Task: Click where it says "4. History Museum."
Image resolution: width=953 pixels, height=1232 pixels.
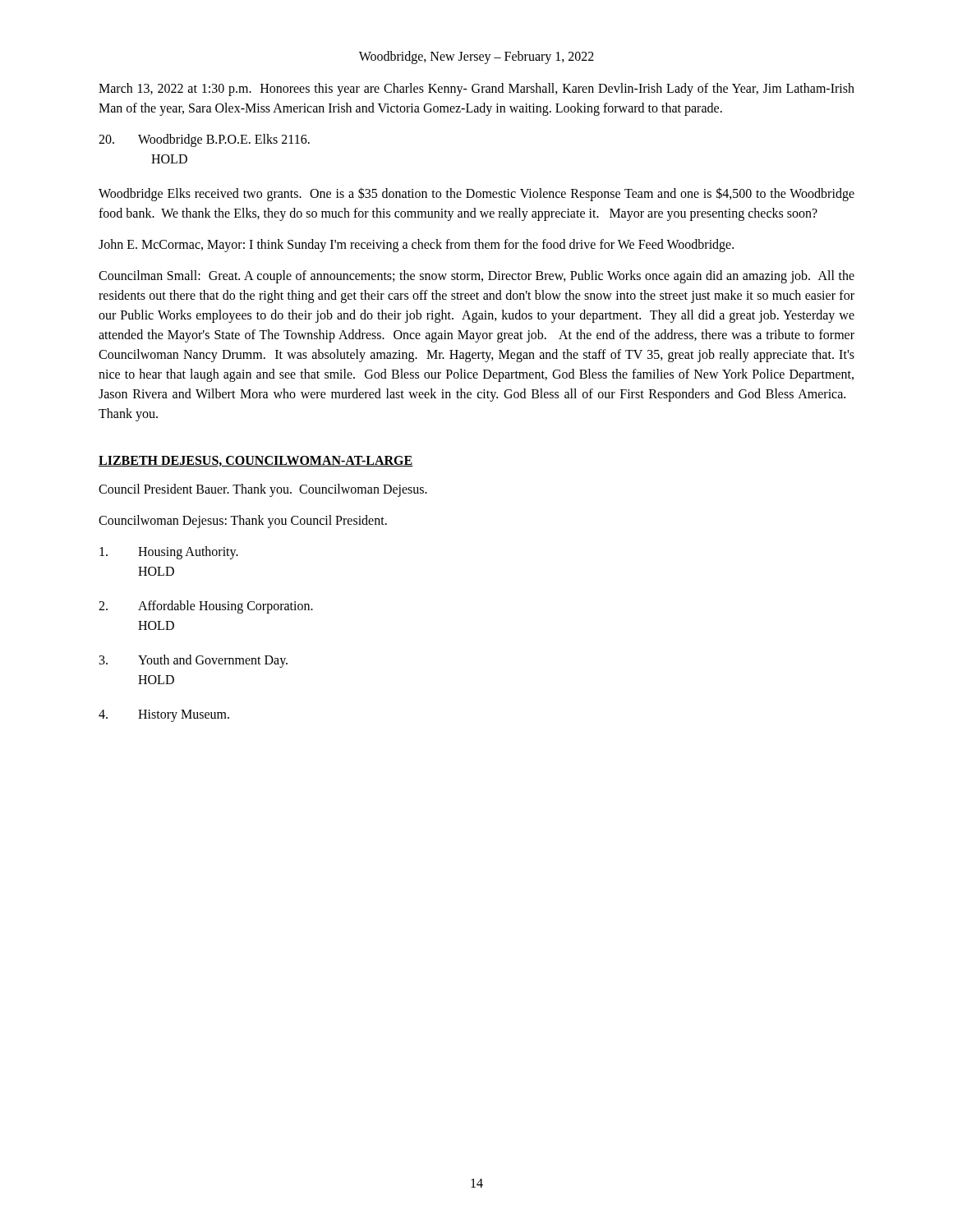Action: coord(164,716)
